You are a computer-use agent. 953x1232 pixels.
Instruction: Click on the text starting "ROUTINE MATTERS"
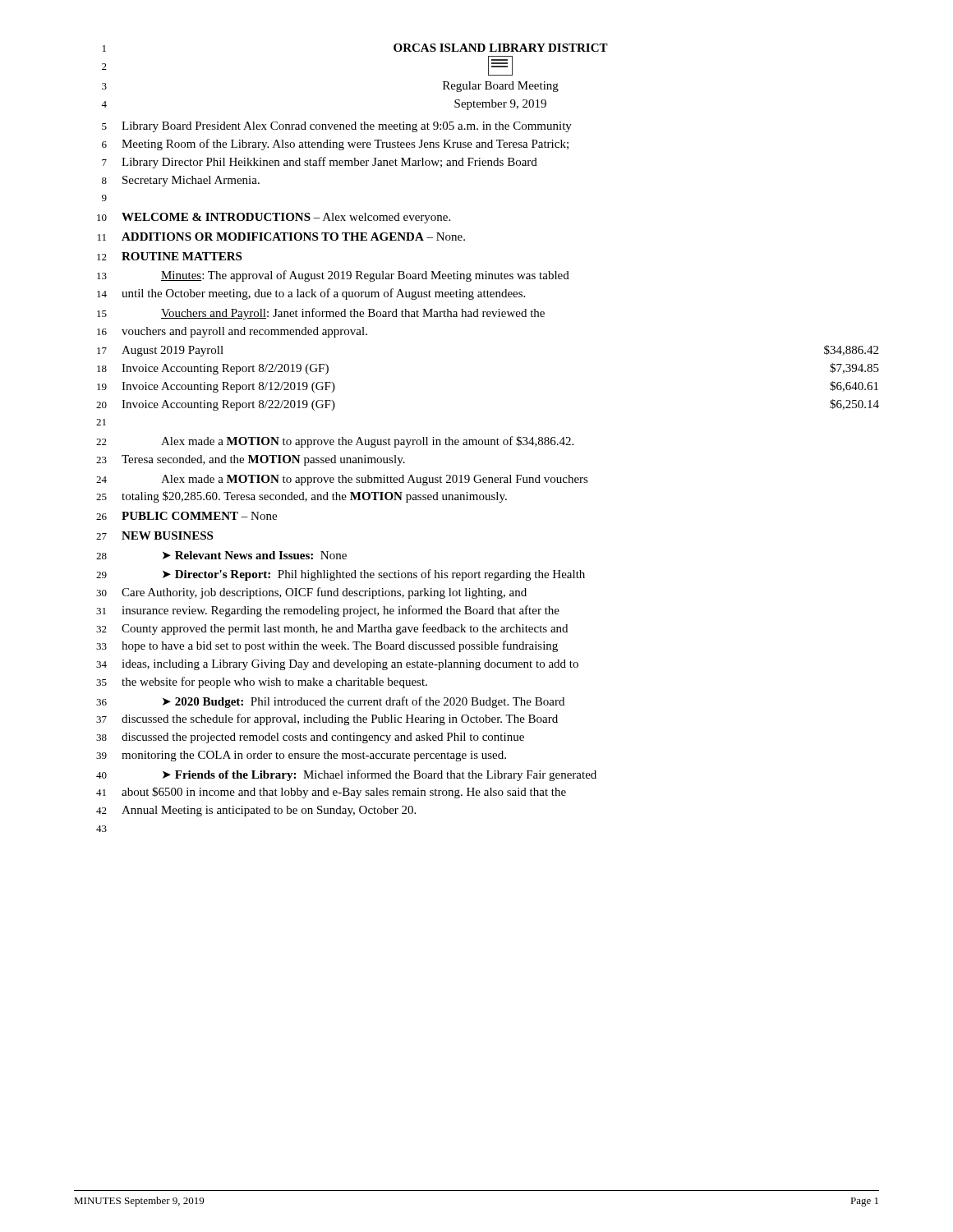point(182,256)
